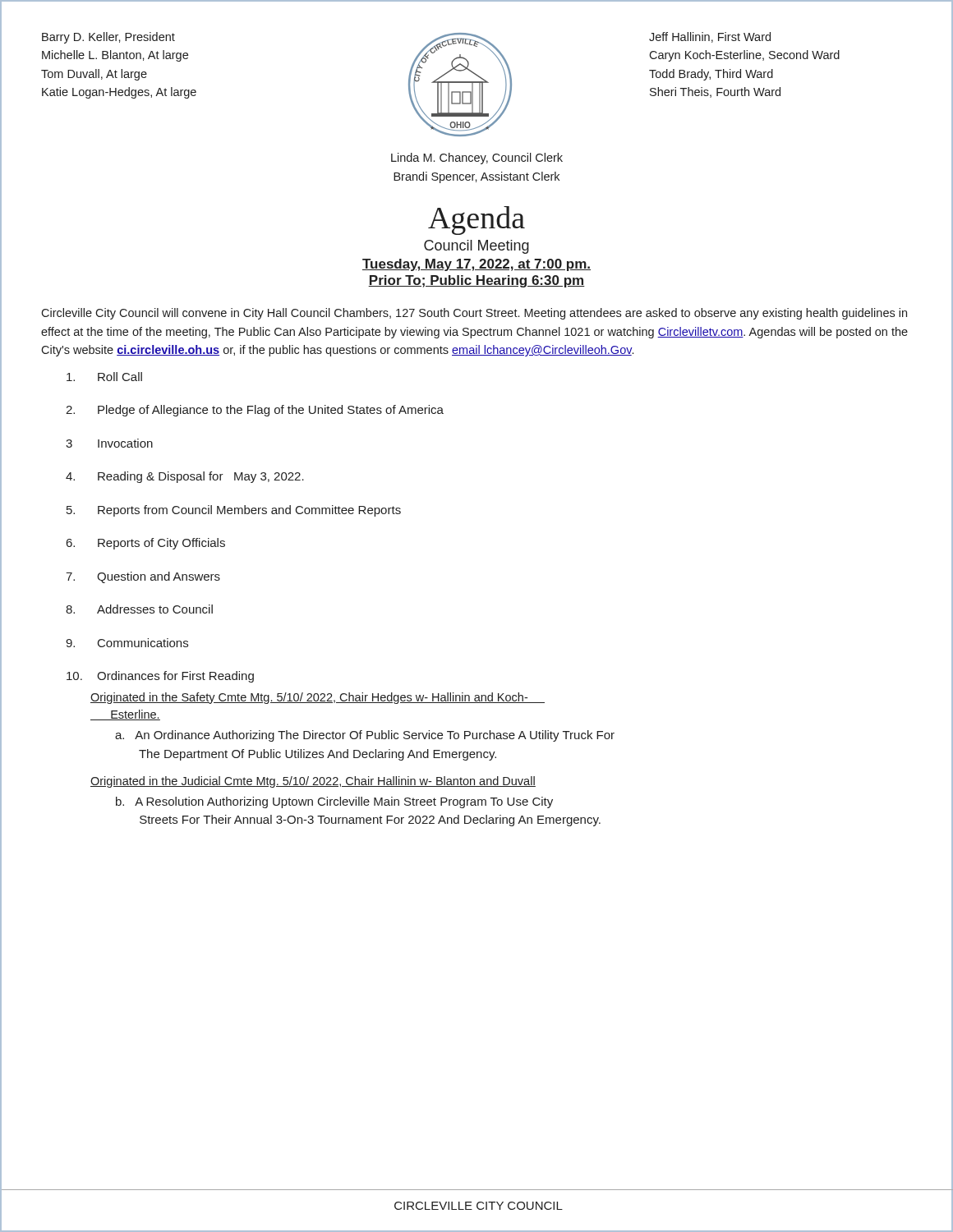
Task: Navigate to the region starting "7. Question and Answers"
Action: pyautogui.click(x=143, y=577)
